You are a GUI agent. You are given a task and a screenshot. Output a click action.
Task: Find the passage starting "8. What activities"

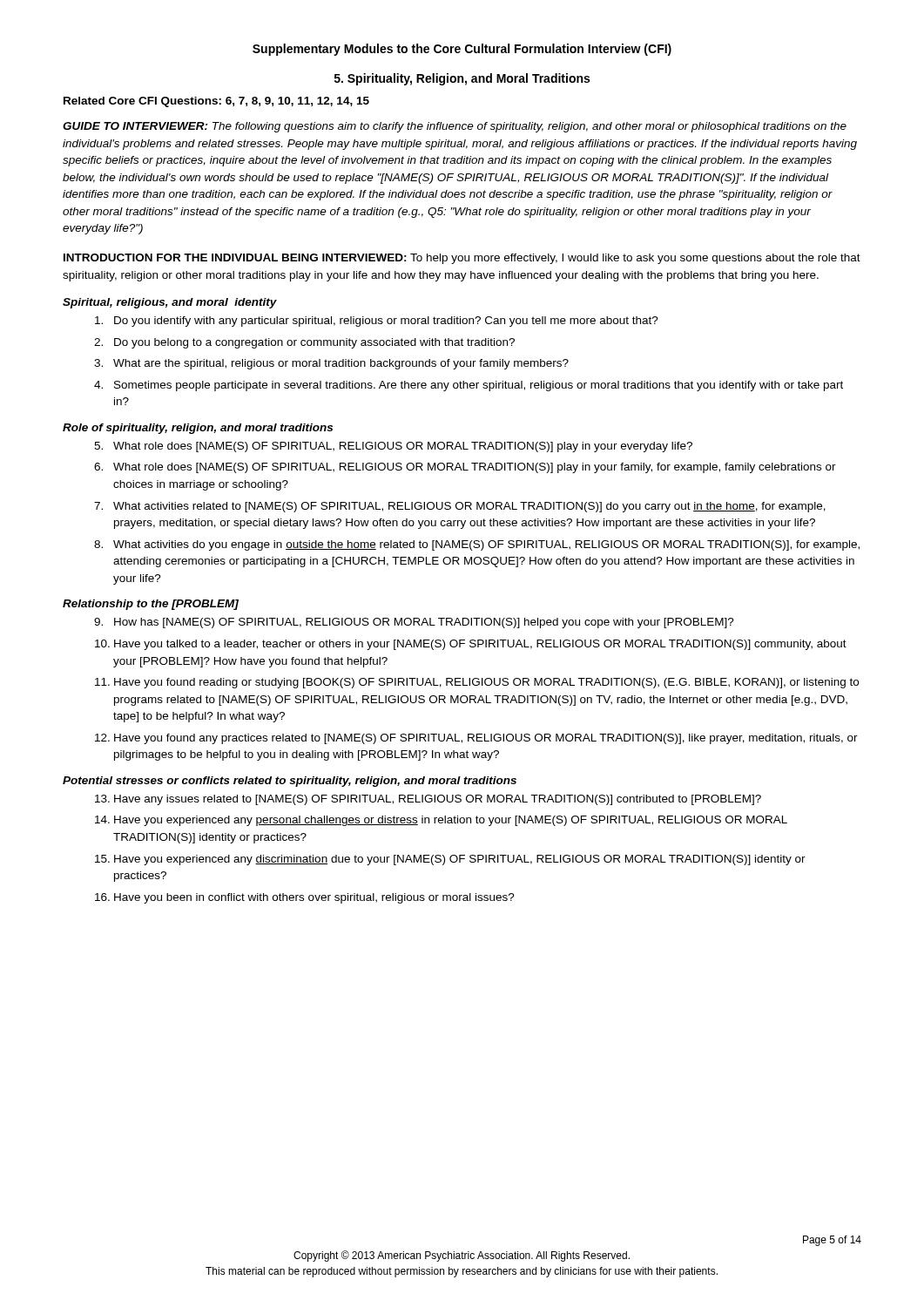478,561
